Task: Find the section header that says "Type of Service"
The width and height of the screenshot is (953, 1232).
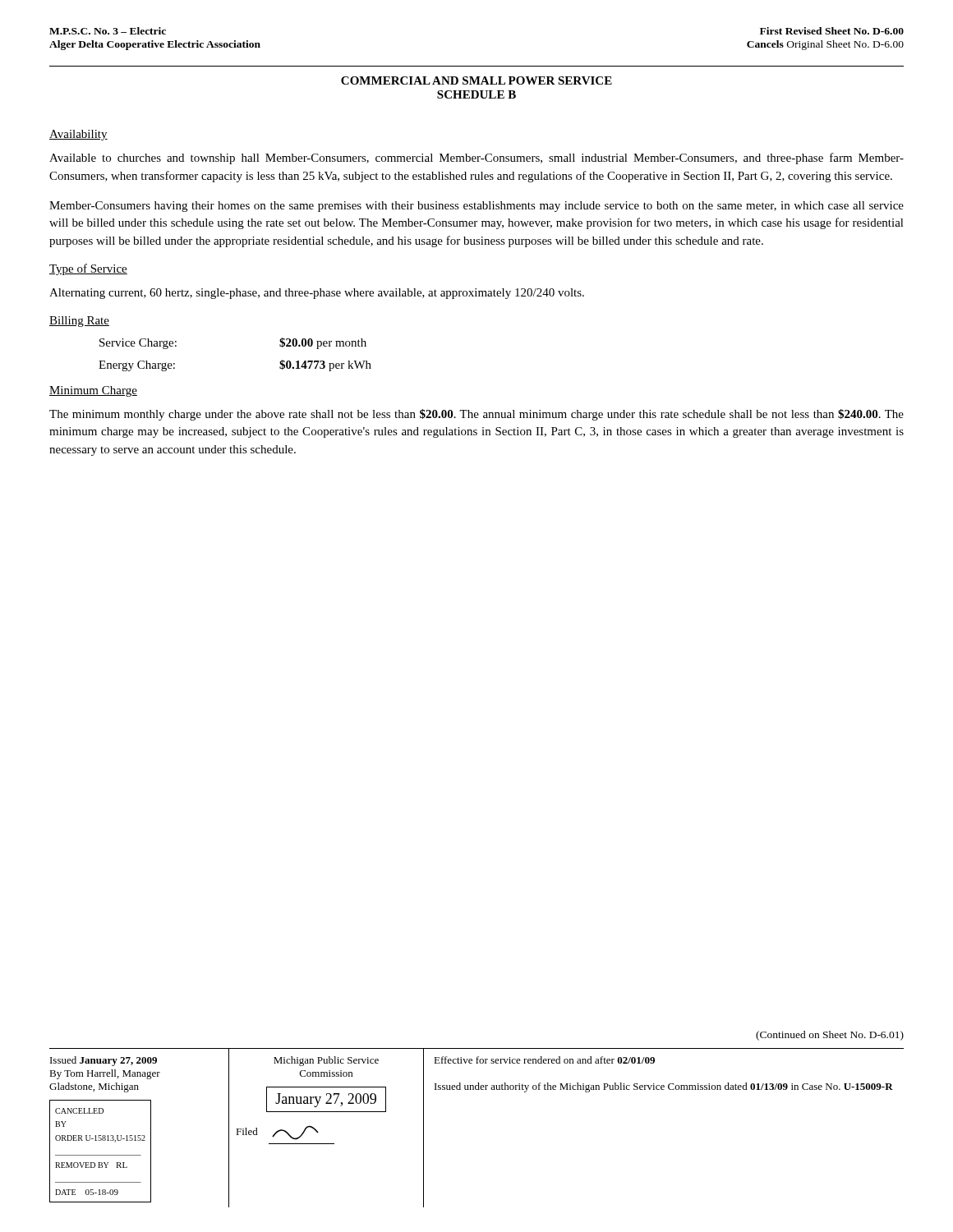Action: (88, 268)
